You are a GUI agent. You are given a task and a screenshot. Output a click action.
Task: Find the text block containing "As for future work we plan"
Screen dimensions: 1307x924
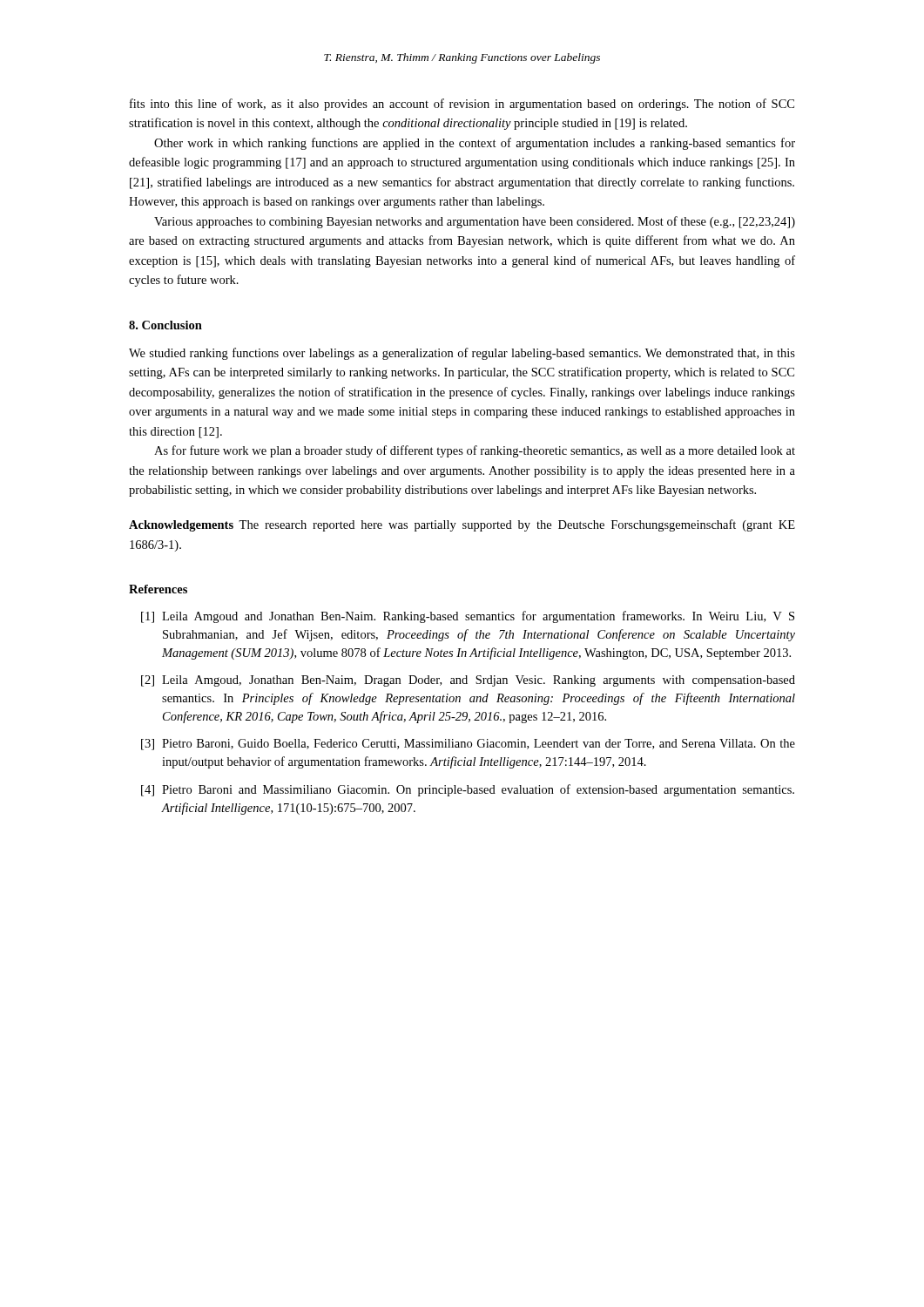462,470
